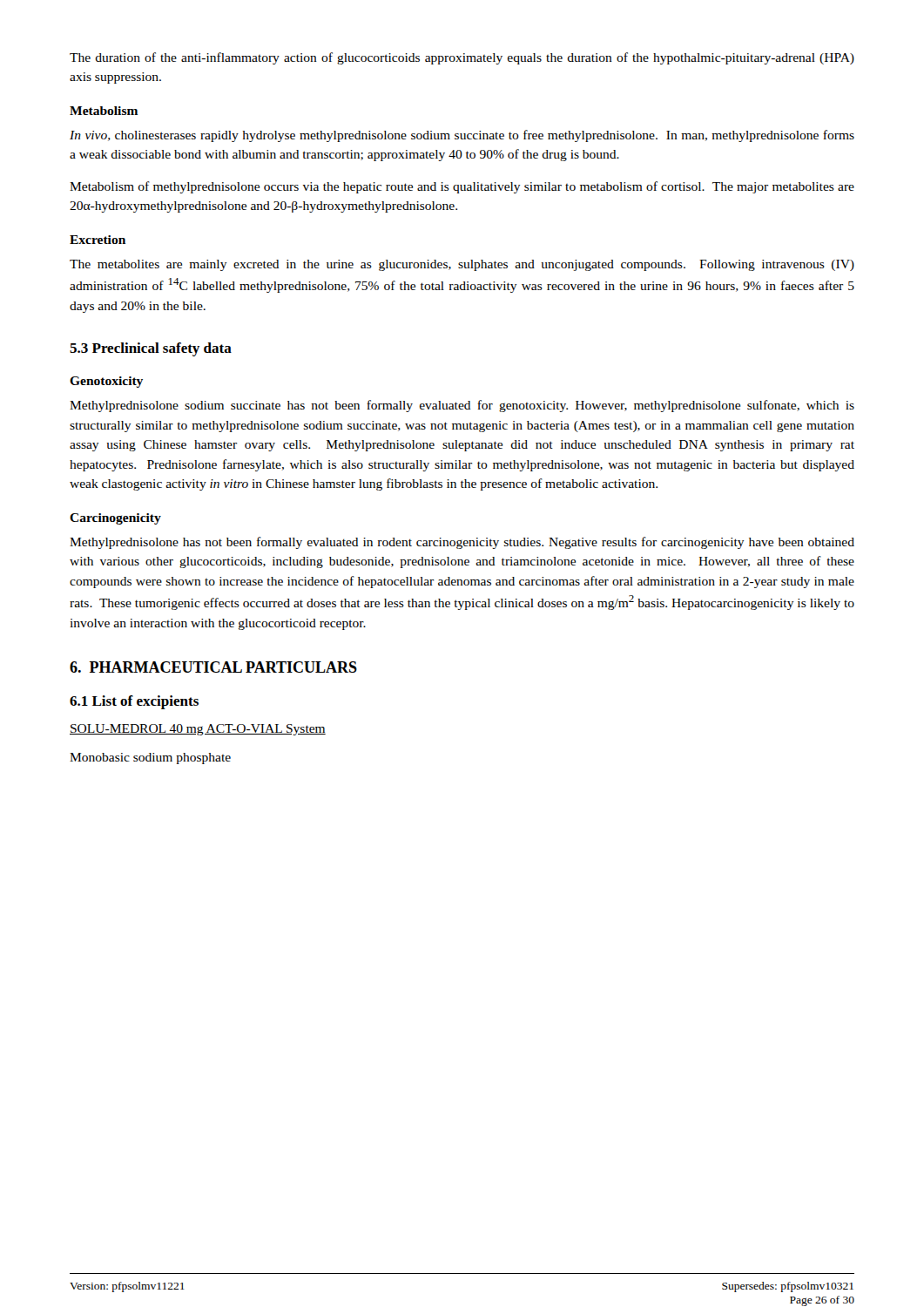Image resolution: width=924 pixels, height=1307 pixels.
Task: Find "5.3 Preclinical safety data" on this page
Action: point(151,348)
